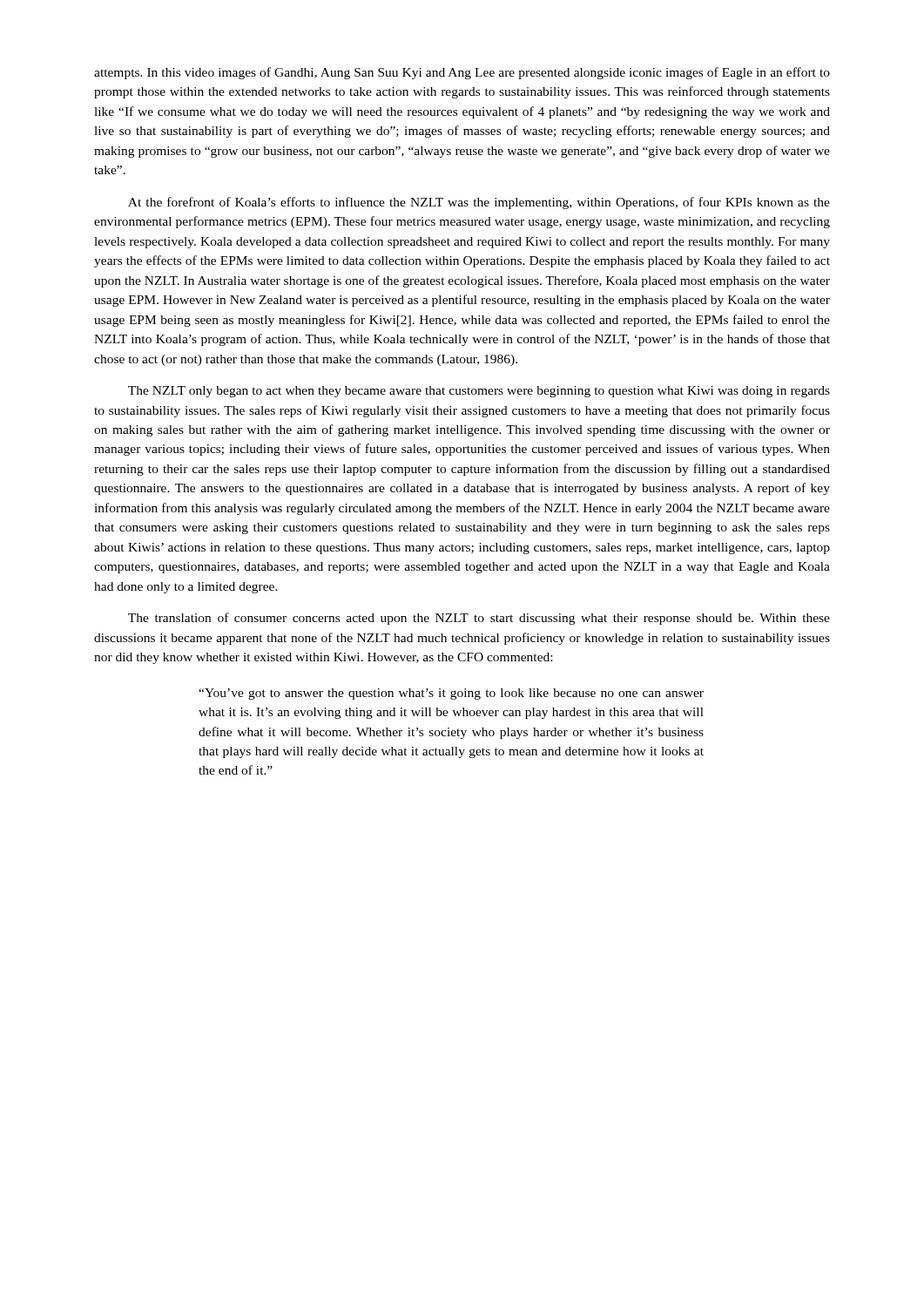
Task: Find the element starting "The NZLT only began to act"
Action: pos(462,488)
